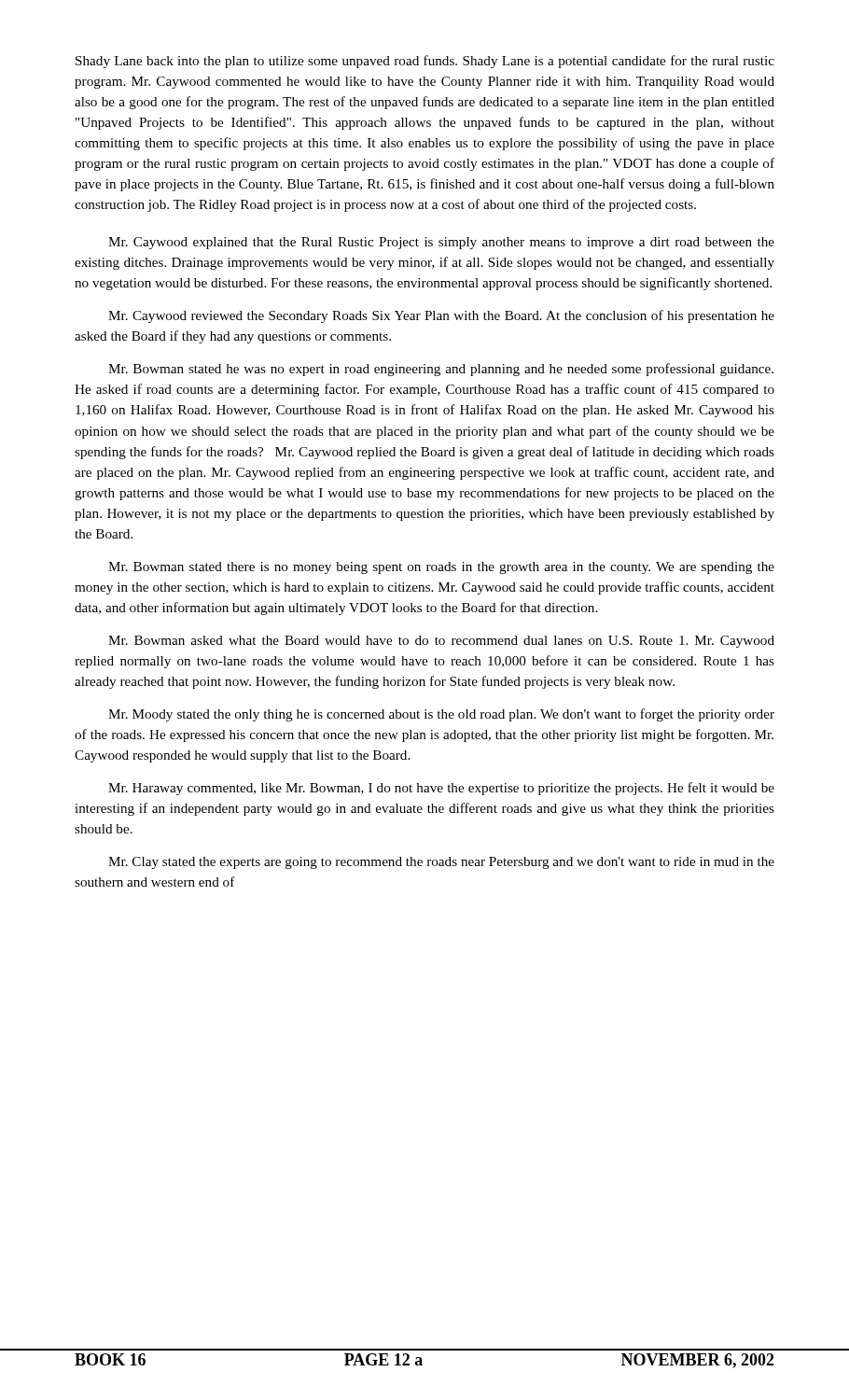Screen dimensions: 1400x849
Task: Select the text block starting "Mr. Bowman asked"
Action: (x=424, y=660)
